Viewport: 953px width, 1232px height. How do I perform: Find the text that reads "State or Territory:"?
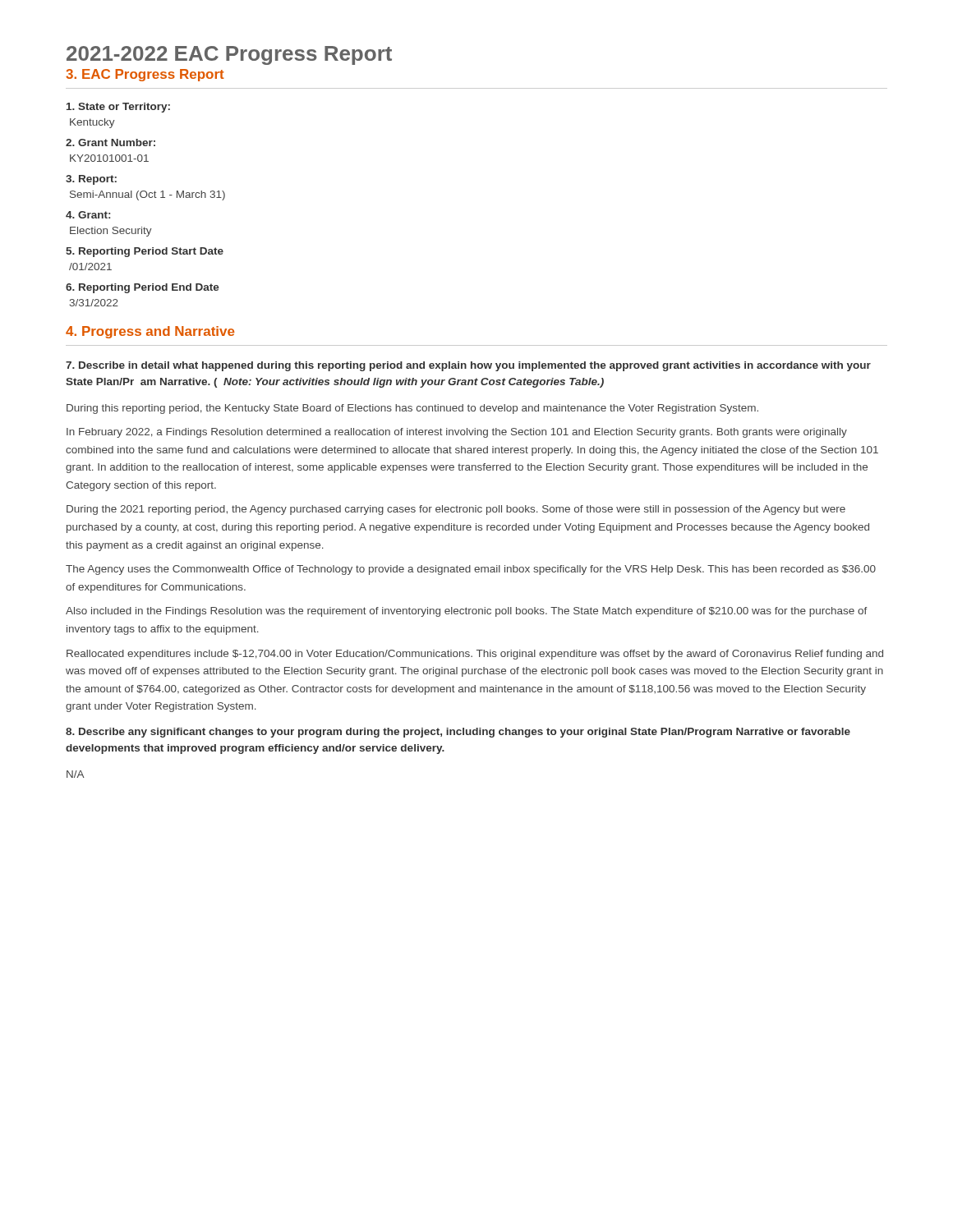118,108
